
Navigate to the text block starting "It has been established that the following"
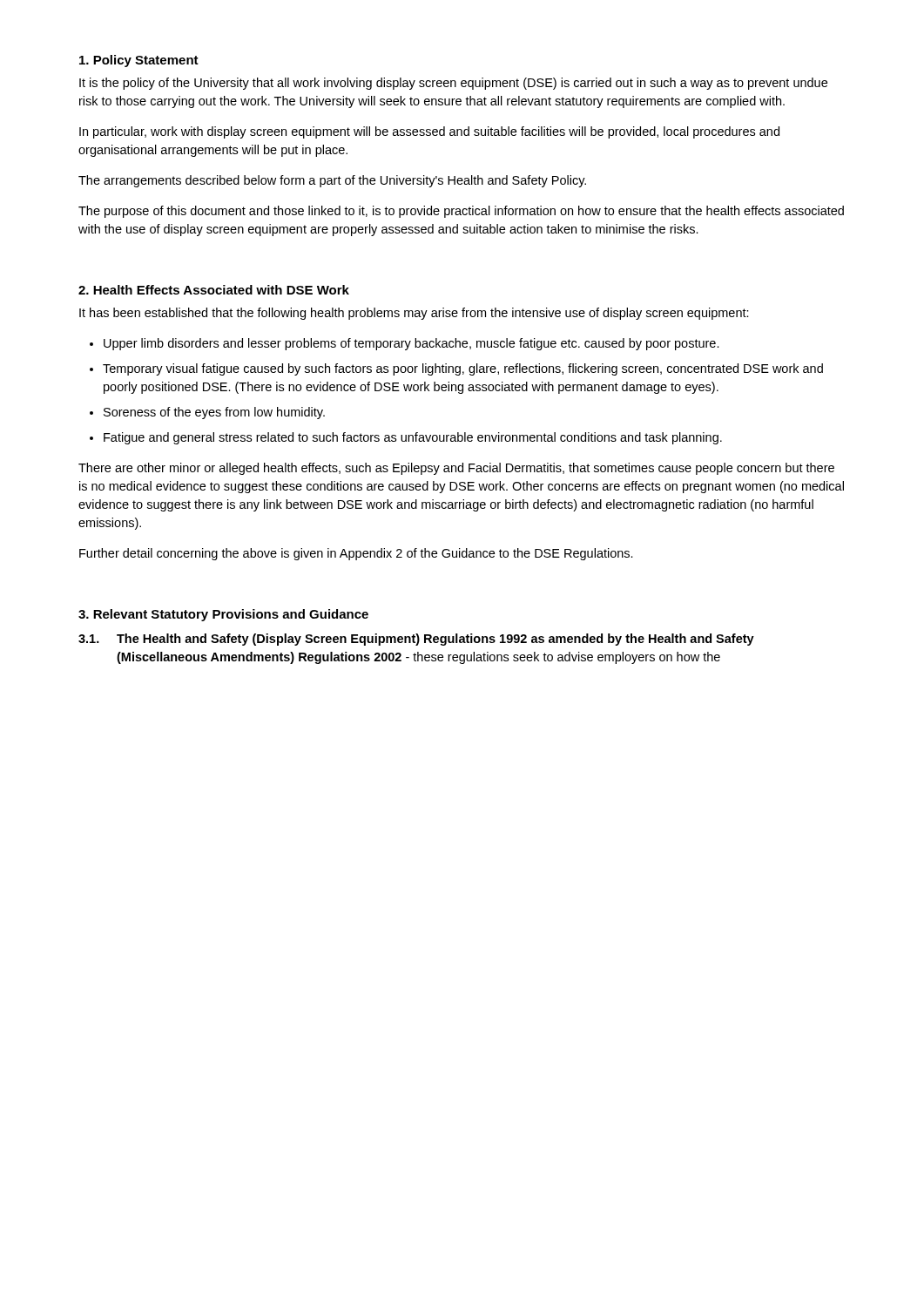point(414,313)
